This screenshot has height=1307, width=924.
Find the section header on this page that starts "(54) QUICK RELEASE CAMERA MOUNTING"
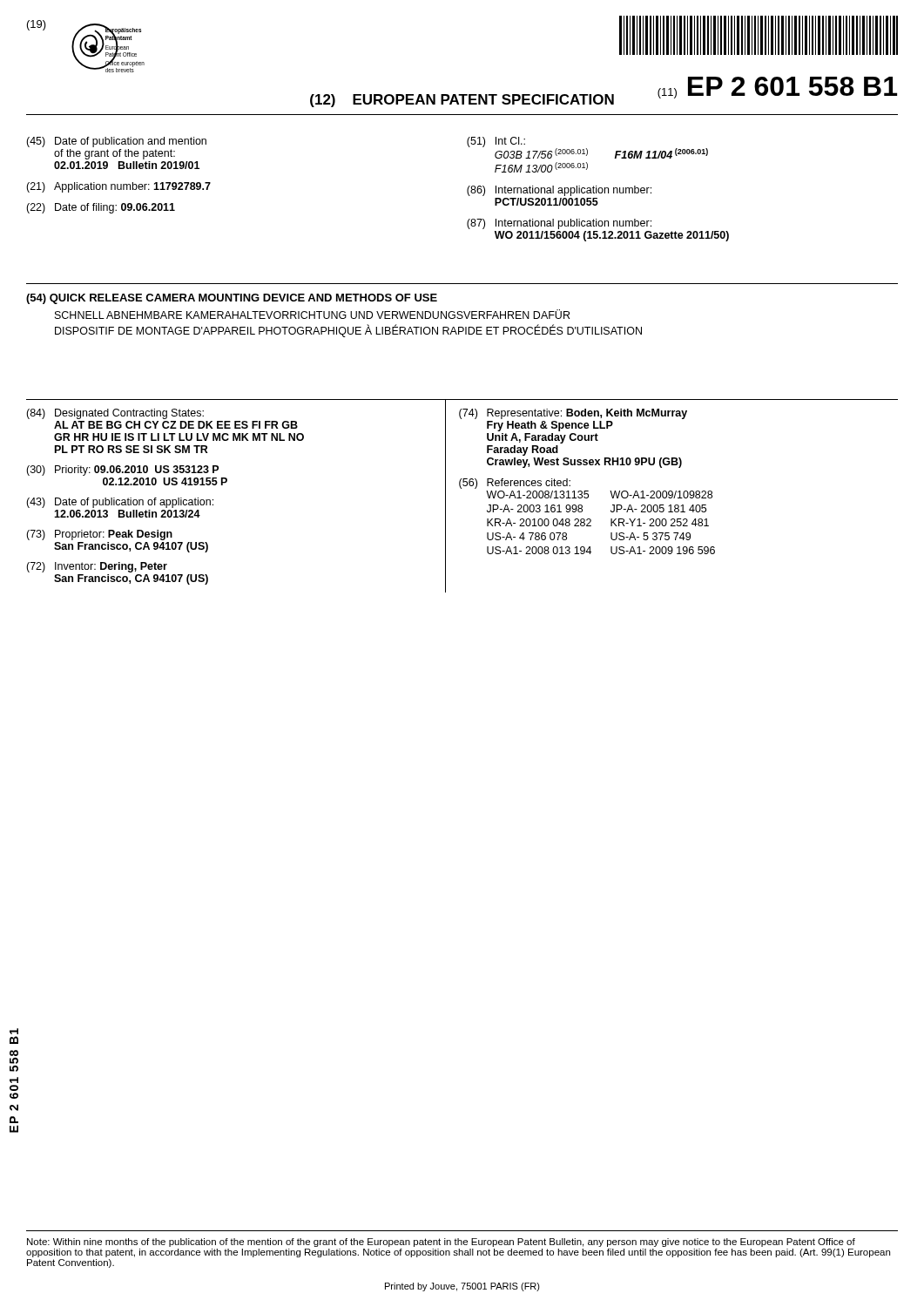click(x=232, y=298)
